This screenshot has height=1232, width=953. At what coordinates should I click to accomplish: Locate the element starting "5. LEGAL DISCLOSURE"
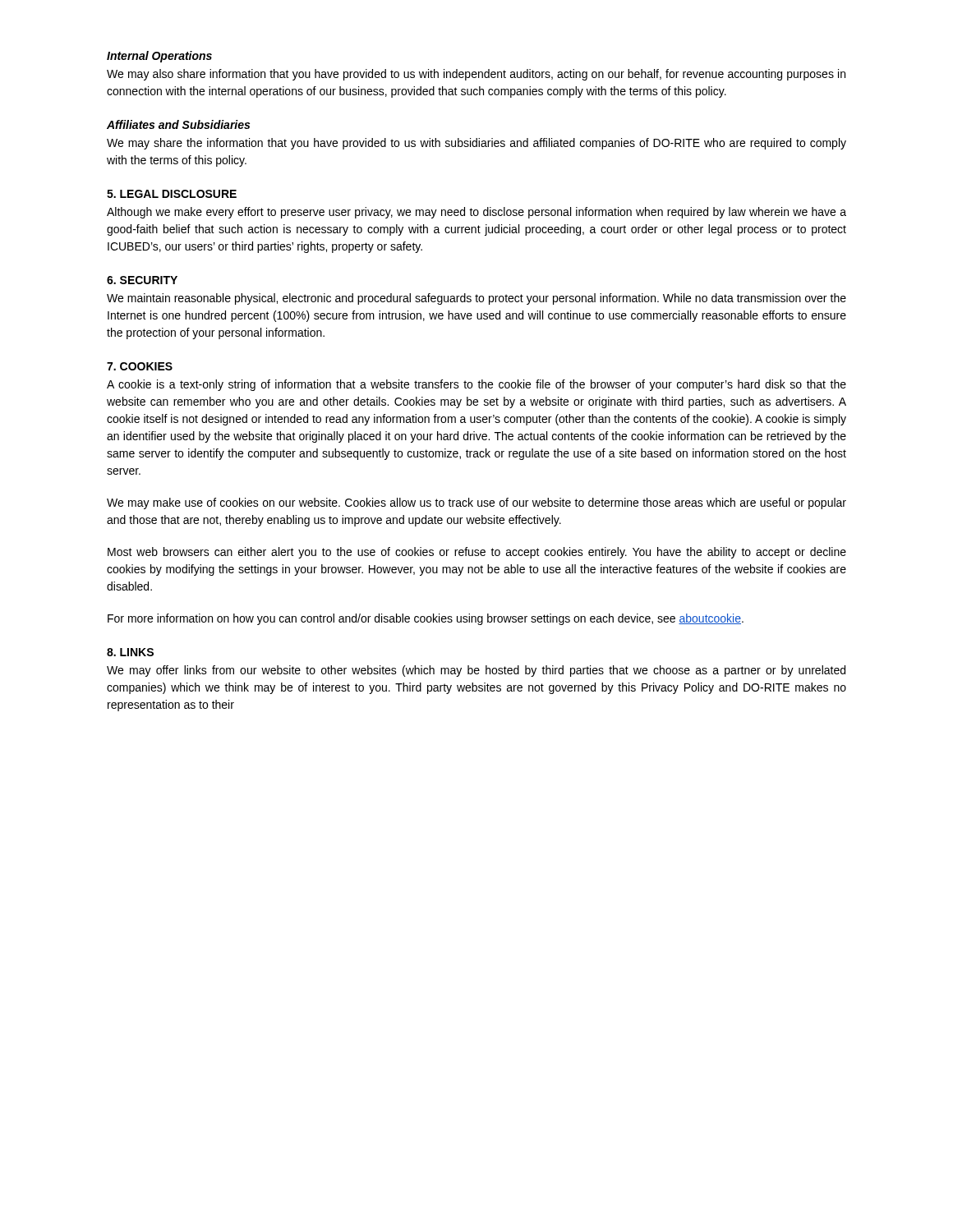pos(172,194)
